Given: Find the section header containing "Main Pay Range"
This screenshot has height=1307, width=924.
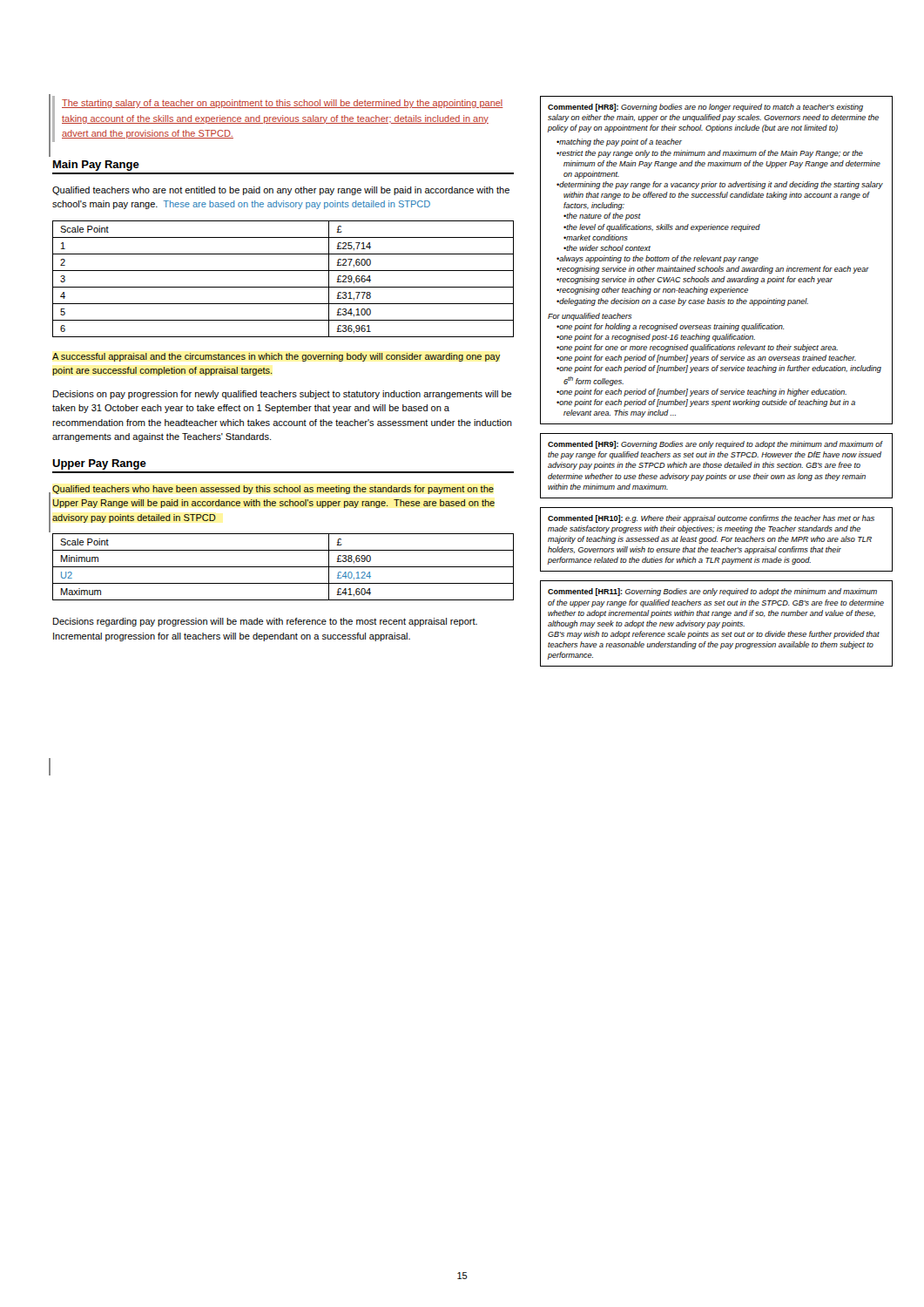Looking at the screenshot, I should point(96,164).
